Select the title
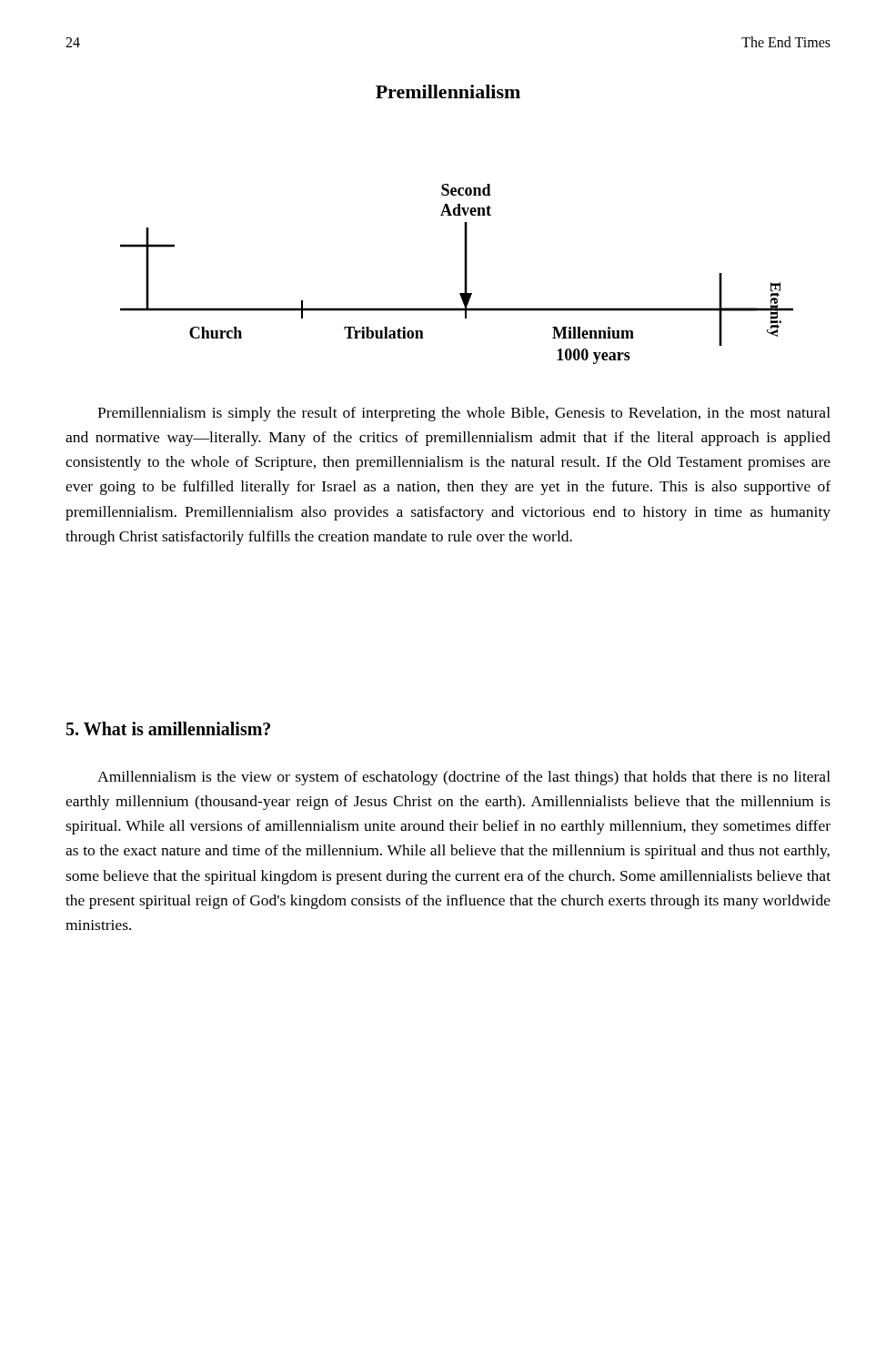This screenshot has width=896, height=1365. click(x=448, y=92)
